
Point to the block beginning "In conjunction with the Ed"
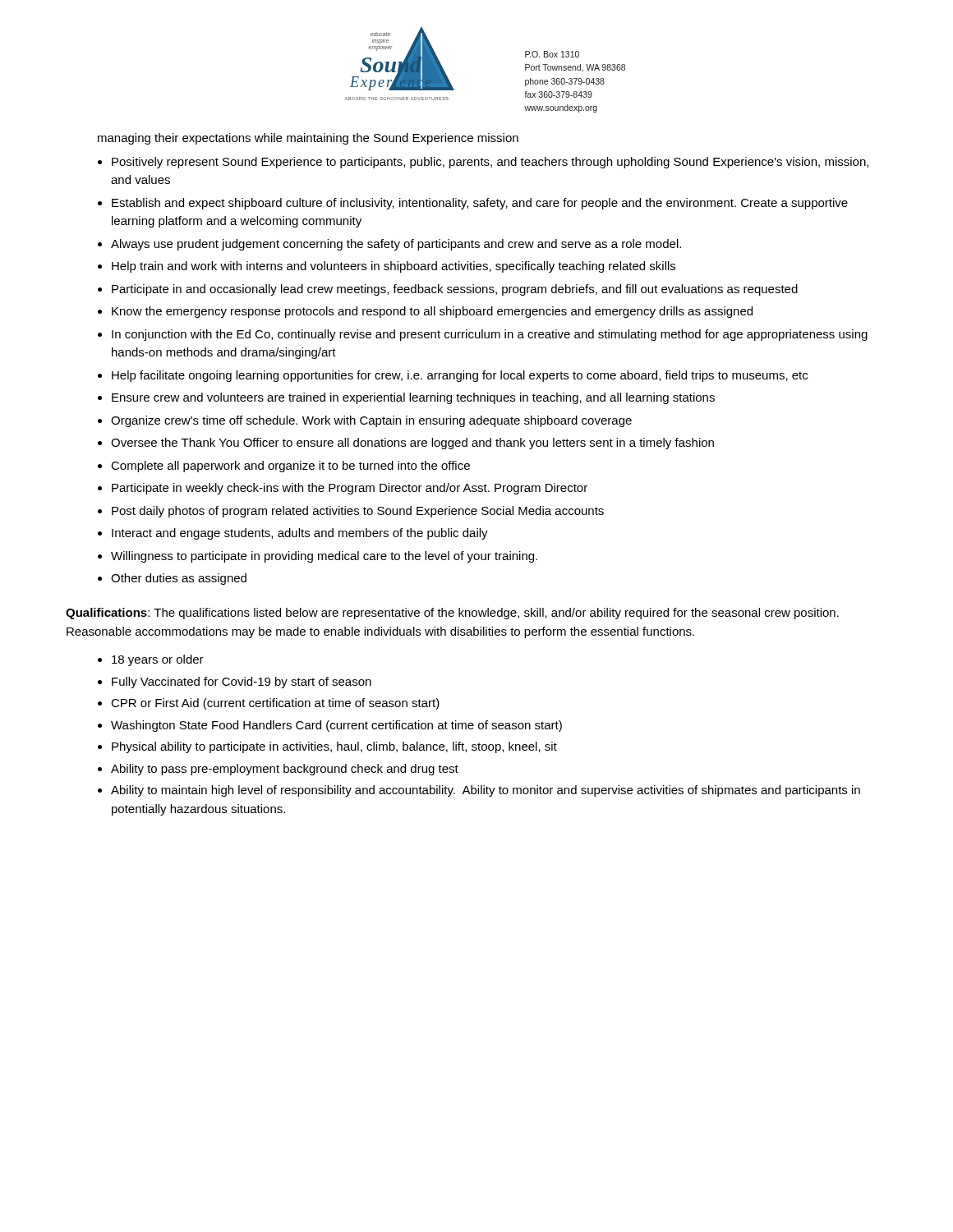pyautogui.click(x=499, y=344)
